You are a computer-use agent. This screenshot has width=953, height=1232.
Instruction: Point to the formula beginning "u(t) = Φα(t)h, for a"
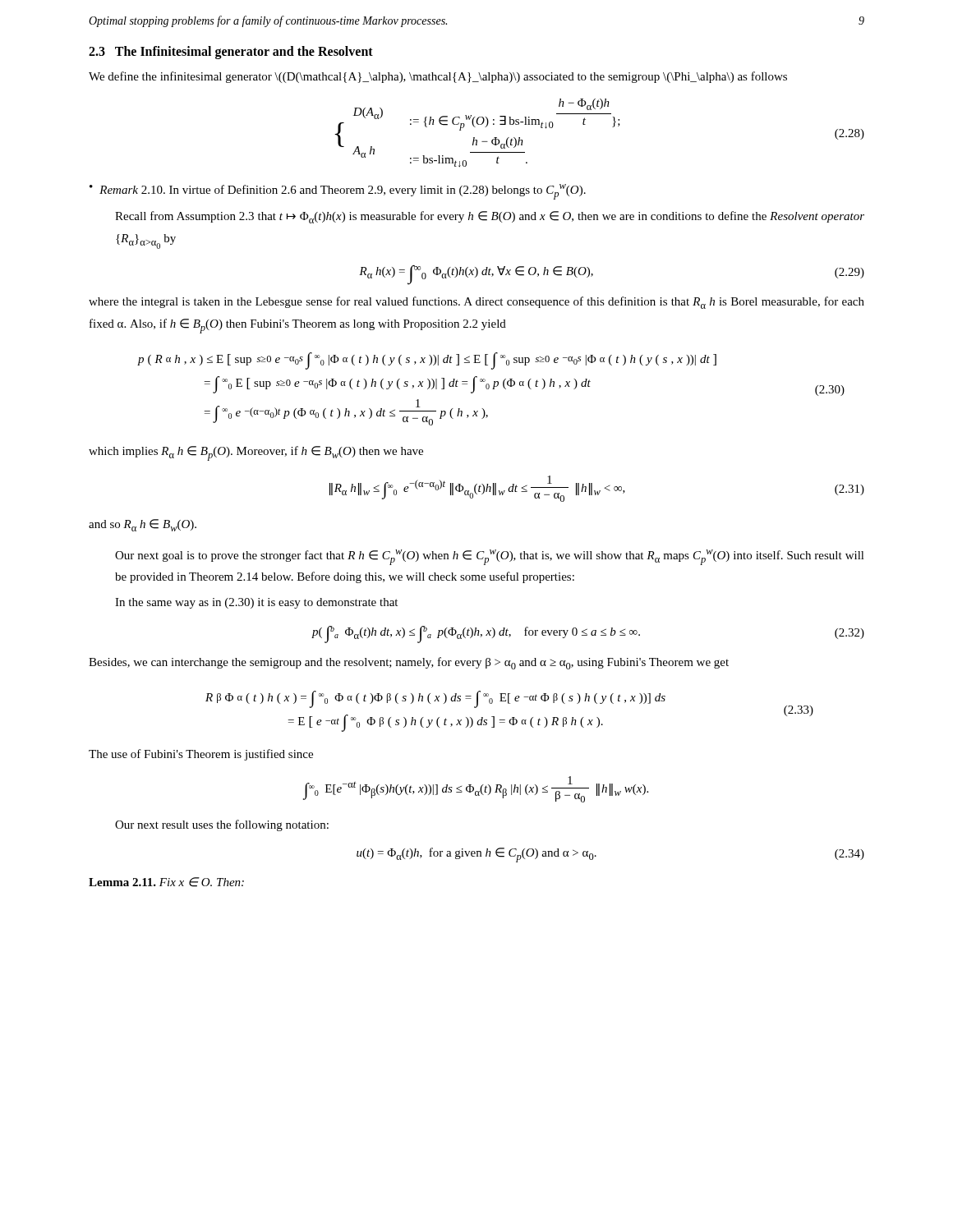click(476, 854)
